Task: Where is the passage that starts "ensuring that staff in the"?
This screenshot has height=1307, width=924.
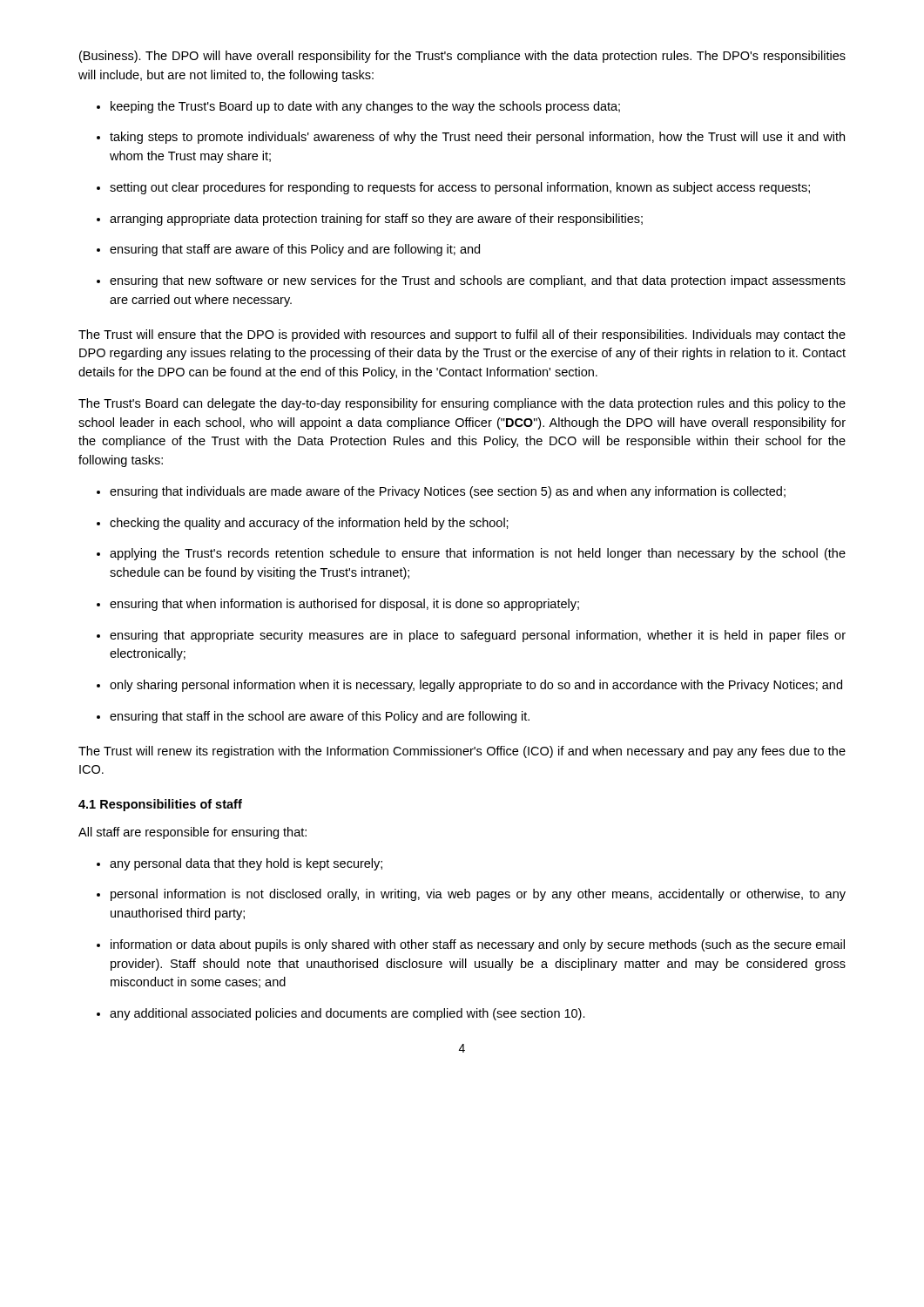Action: 462,717
